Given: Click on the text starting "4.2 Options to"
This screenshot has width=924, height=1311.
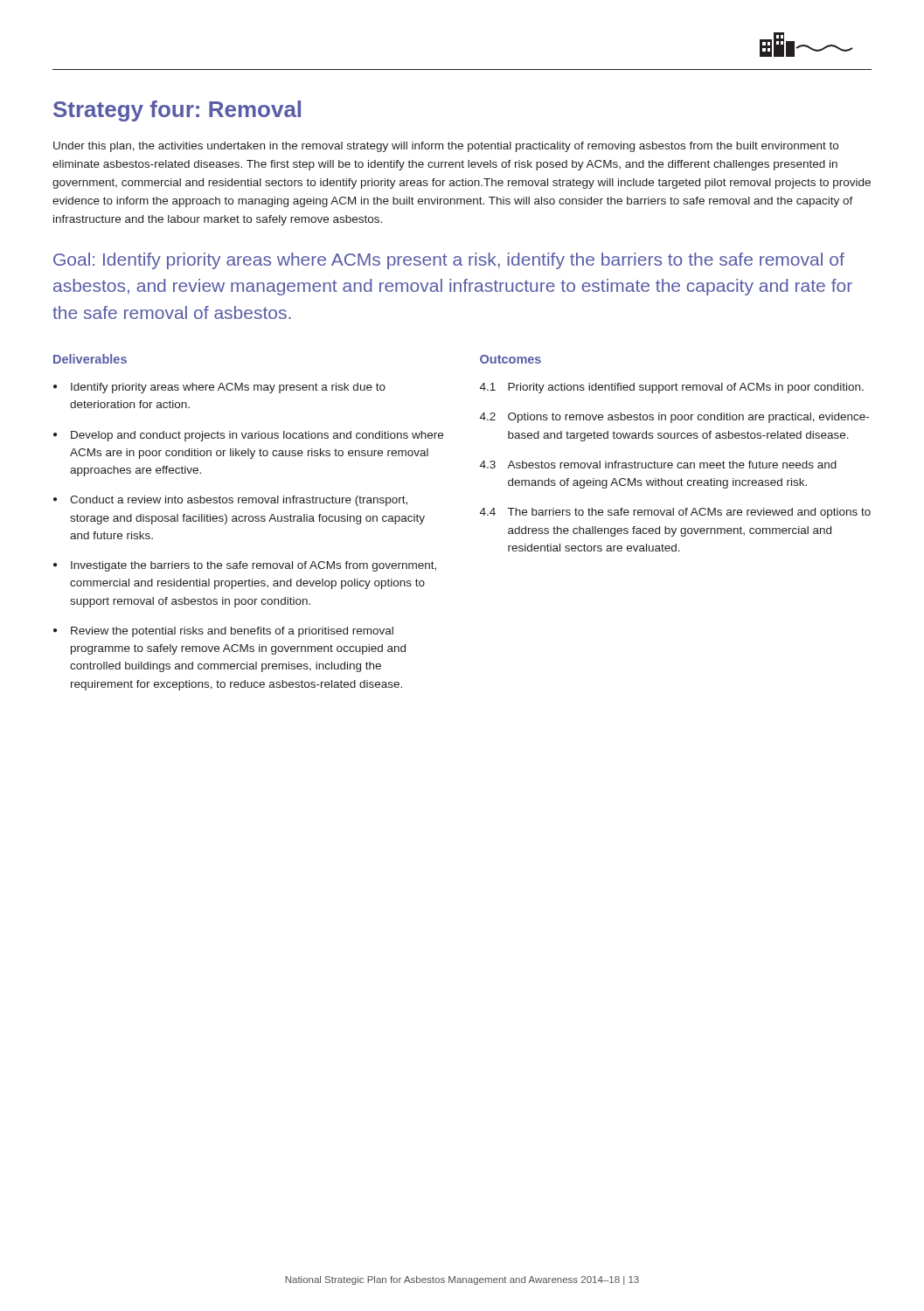Looking at the screenshot, I should [675, 425].
